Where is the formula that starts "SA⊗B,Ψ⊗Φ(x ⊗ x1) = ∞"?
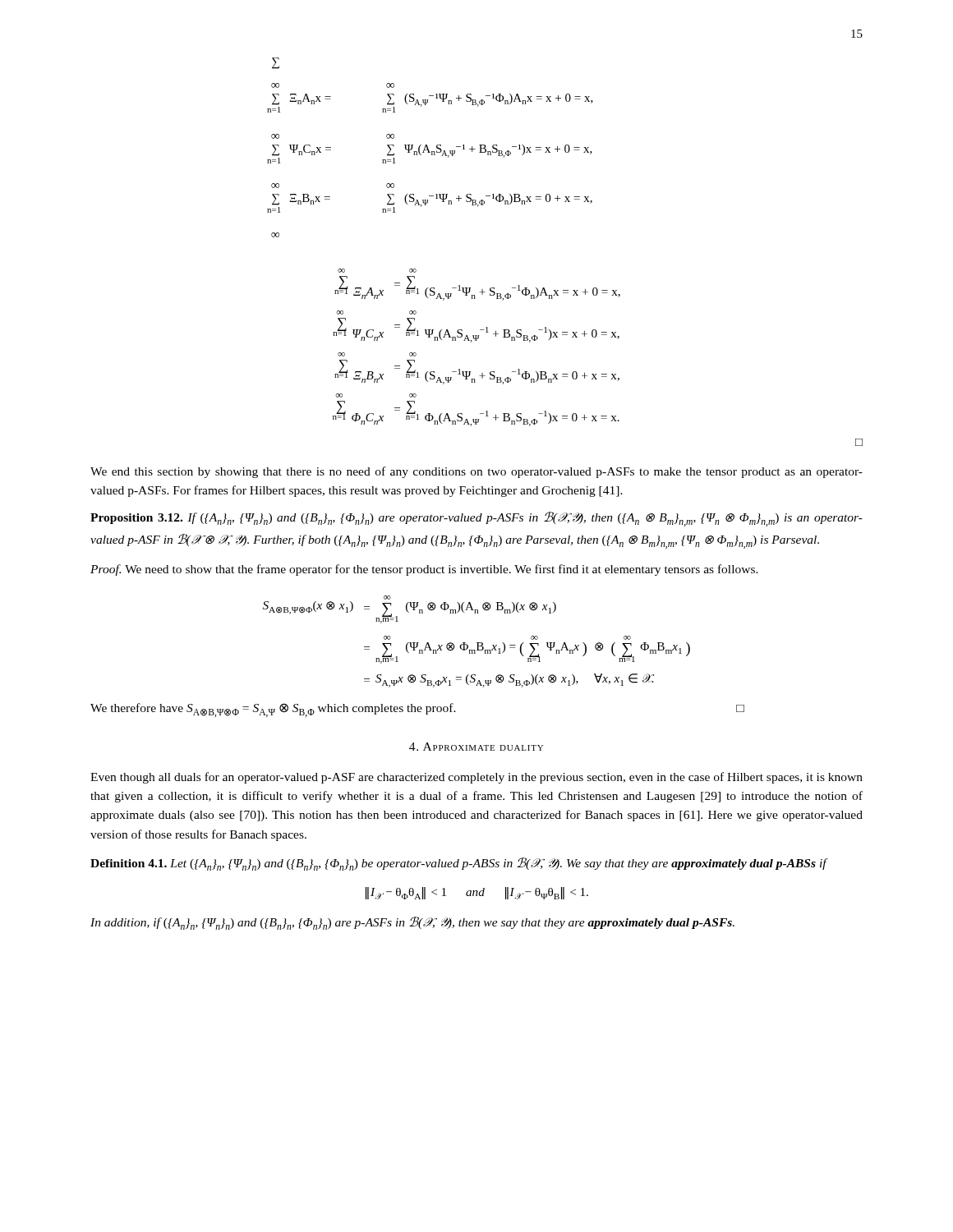 point(476,639)
